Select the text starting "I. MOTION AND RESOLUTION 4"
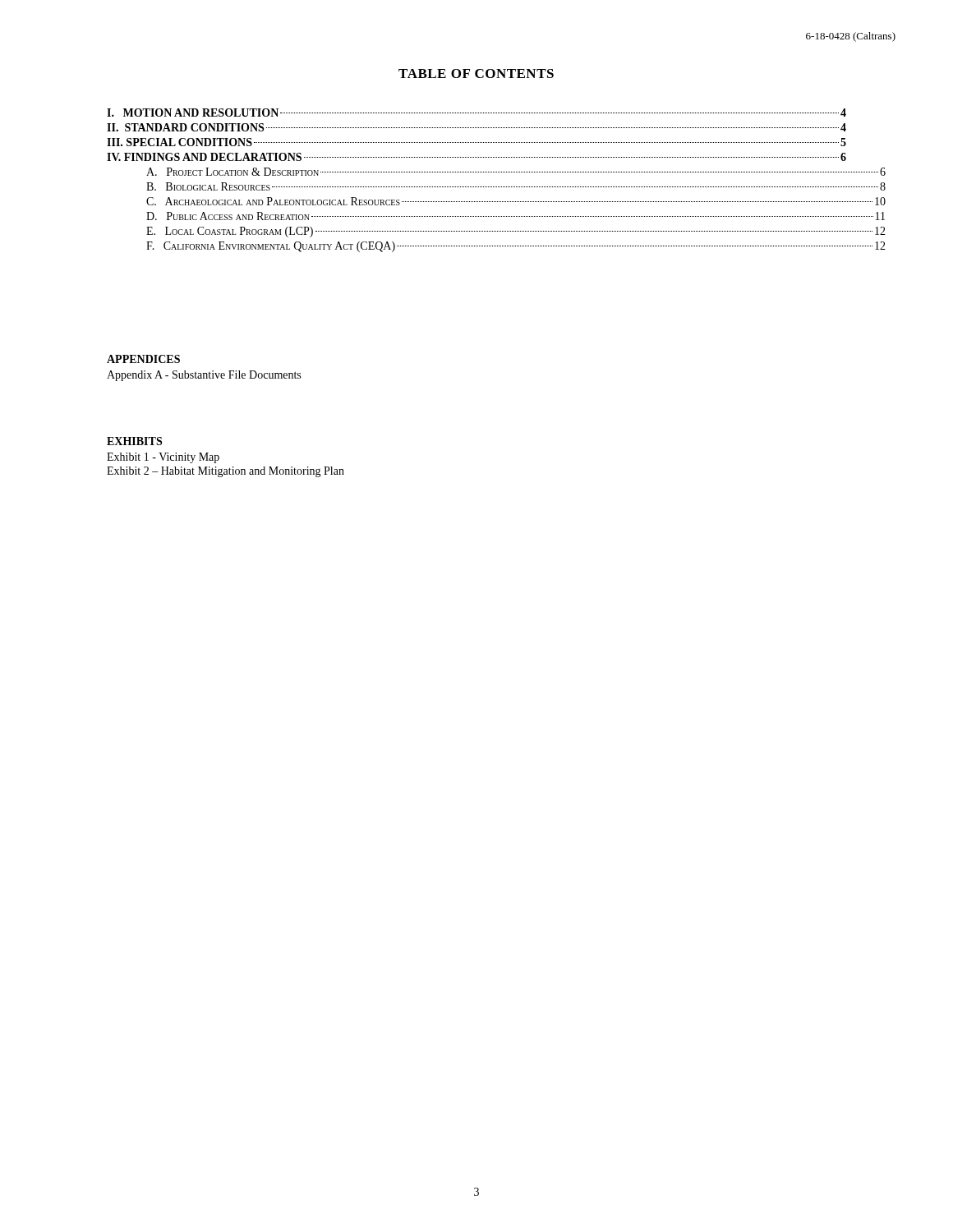Viewport: 953px width, 1232px height. tap(476, 113)
